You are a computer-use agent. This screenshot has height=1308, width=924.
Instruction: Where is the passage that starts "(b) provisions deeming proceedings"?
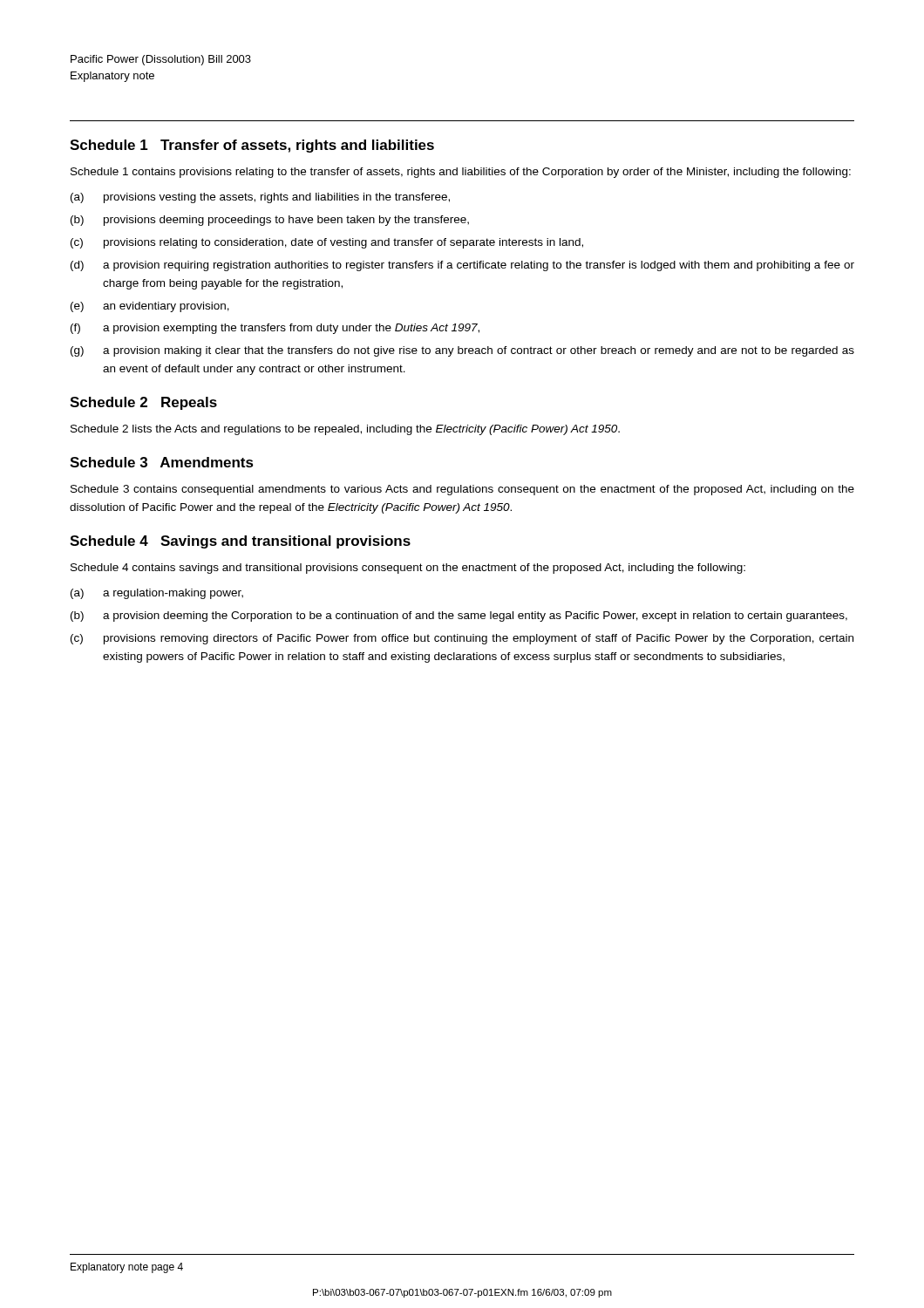[462, 220]
